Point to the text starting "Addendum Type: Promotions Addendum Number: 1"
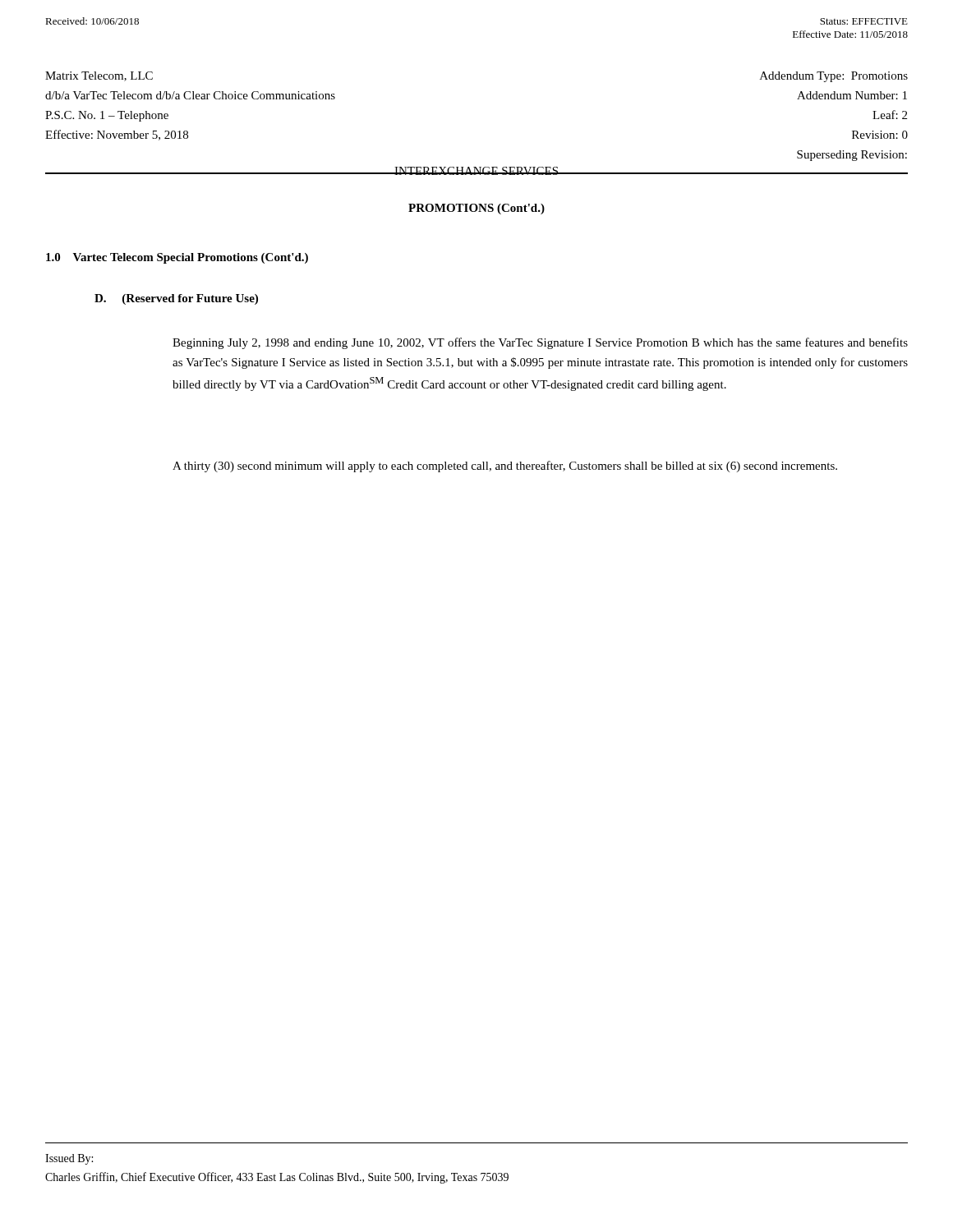953x1232 pixels. pyautogui.click(x=834, y=77)
